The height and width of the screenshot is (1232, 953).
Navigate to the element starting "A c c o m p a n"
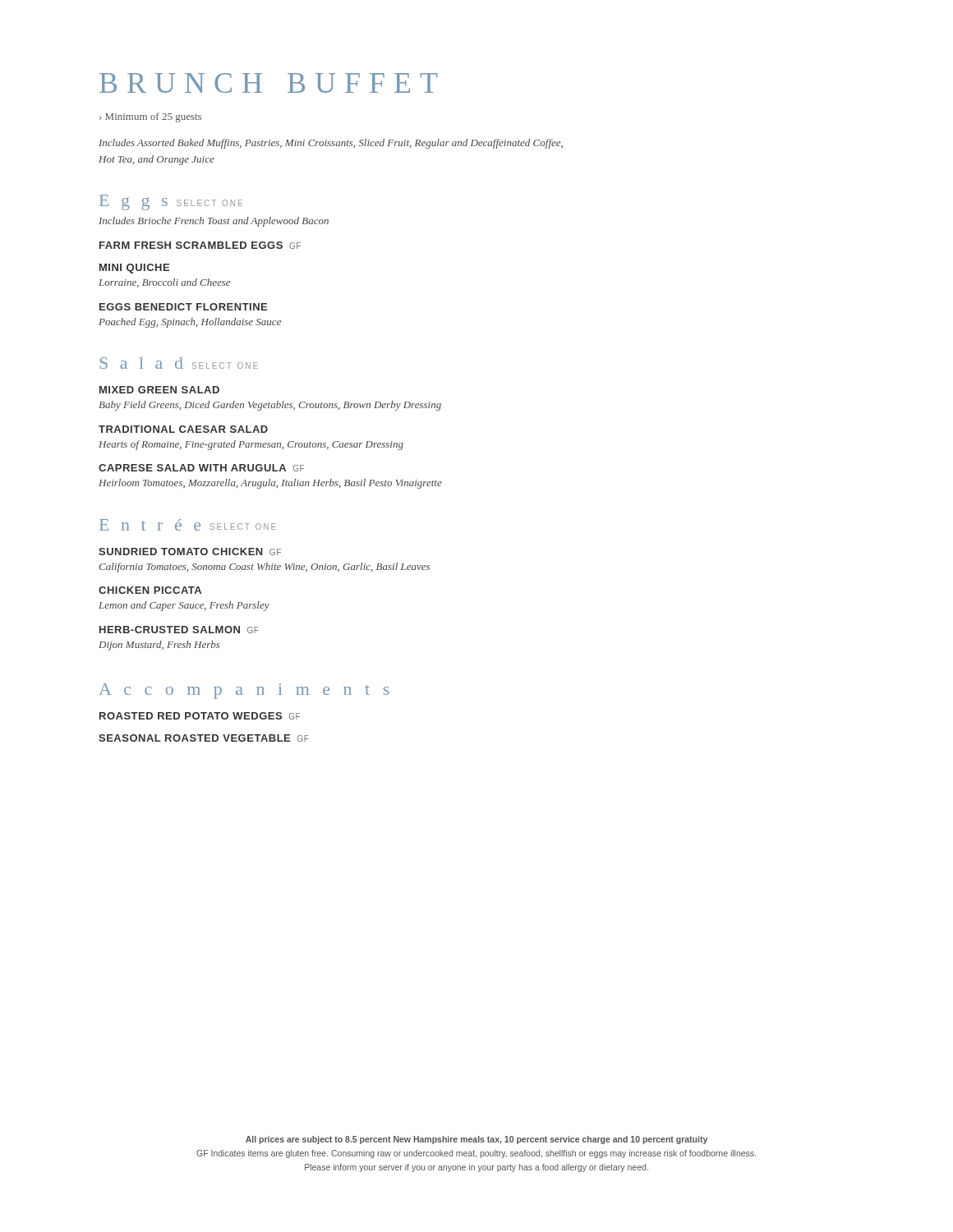tap(244, 691)
